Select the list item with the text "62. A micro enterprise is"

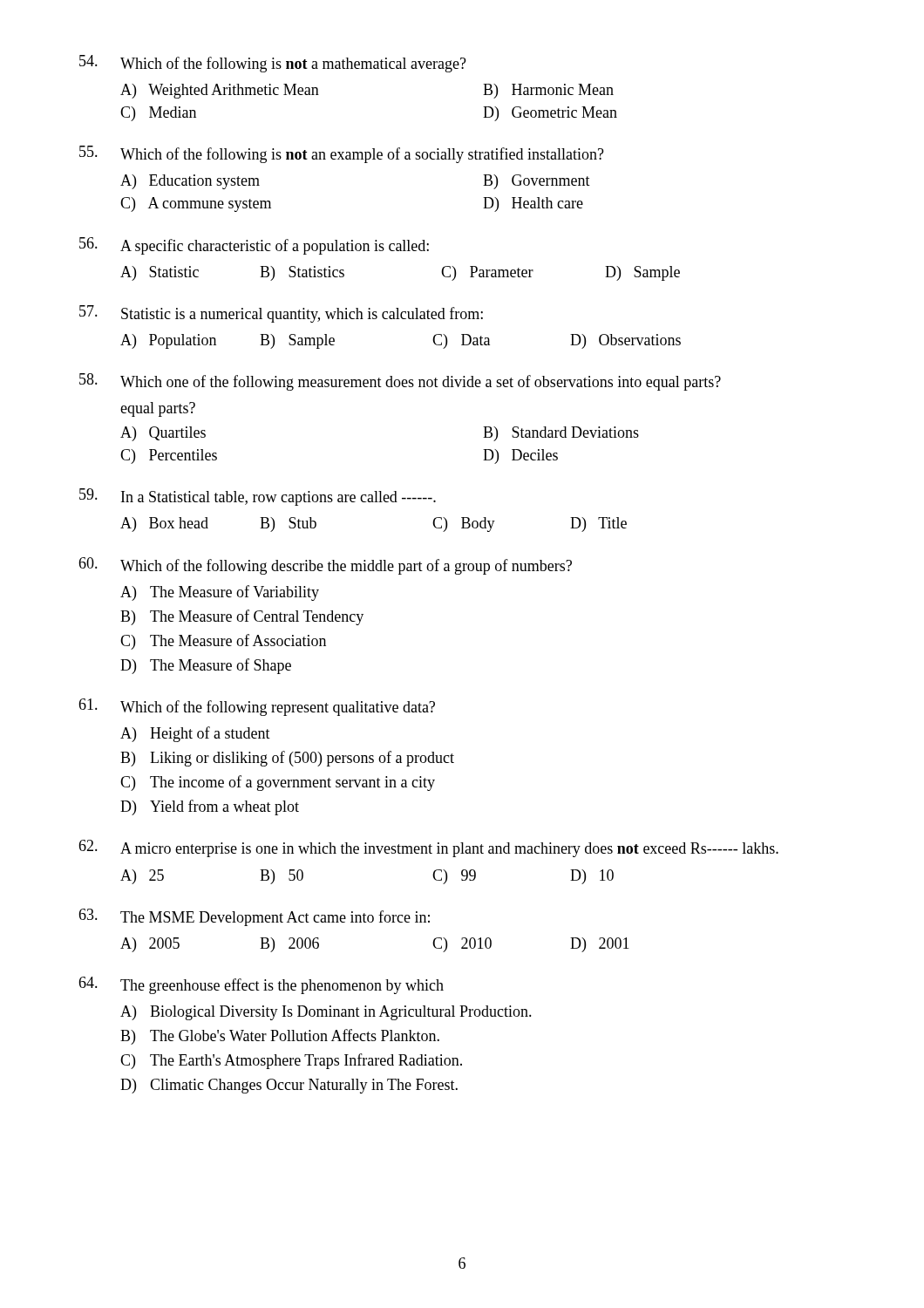(462, 862)
